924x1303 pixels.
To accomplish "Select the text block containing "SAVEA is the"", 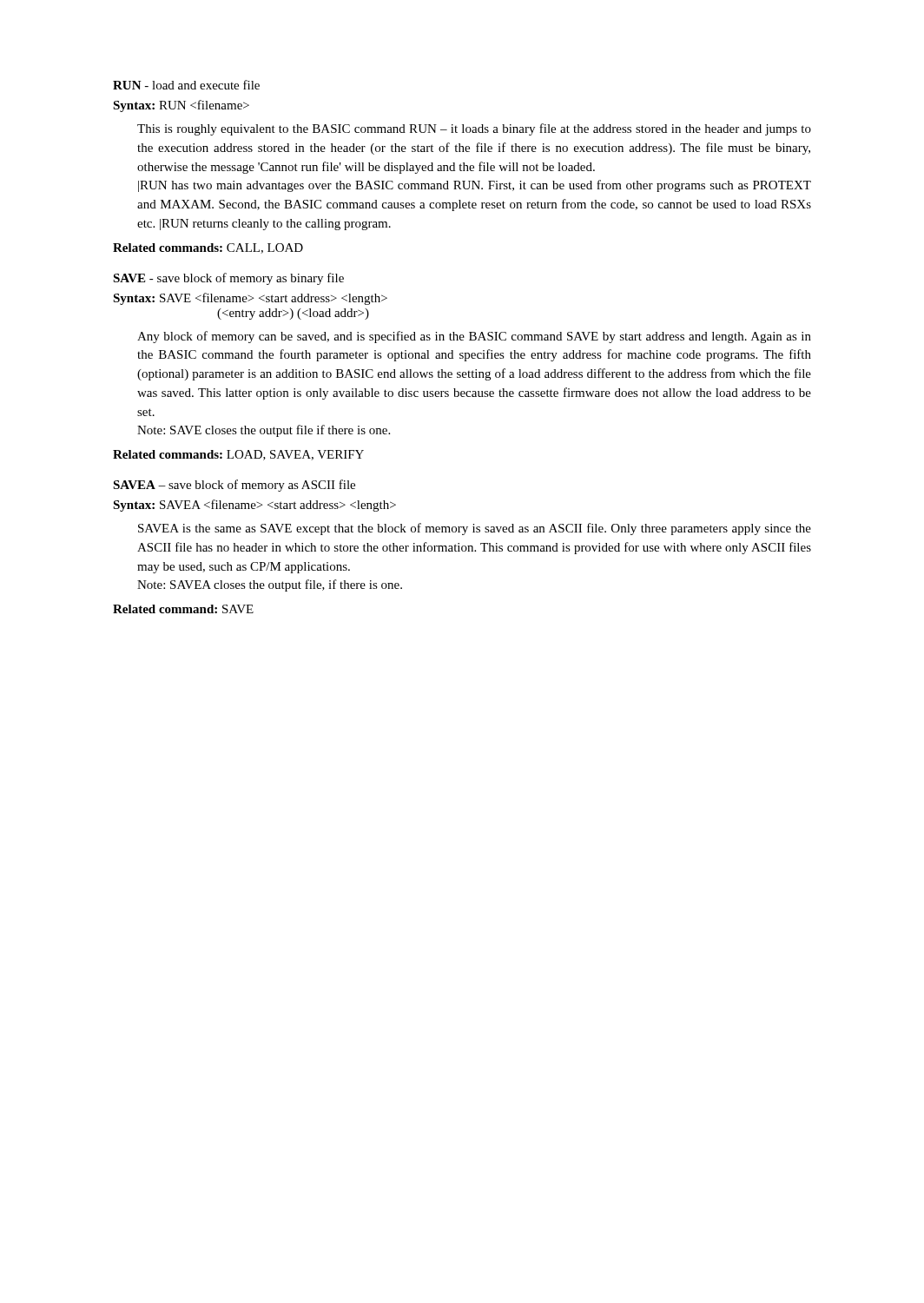I will pyautogui.click(x=474, y=557).
